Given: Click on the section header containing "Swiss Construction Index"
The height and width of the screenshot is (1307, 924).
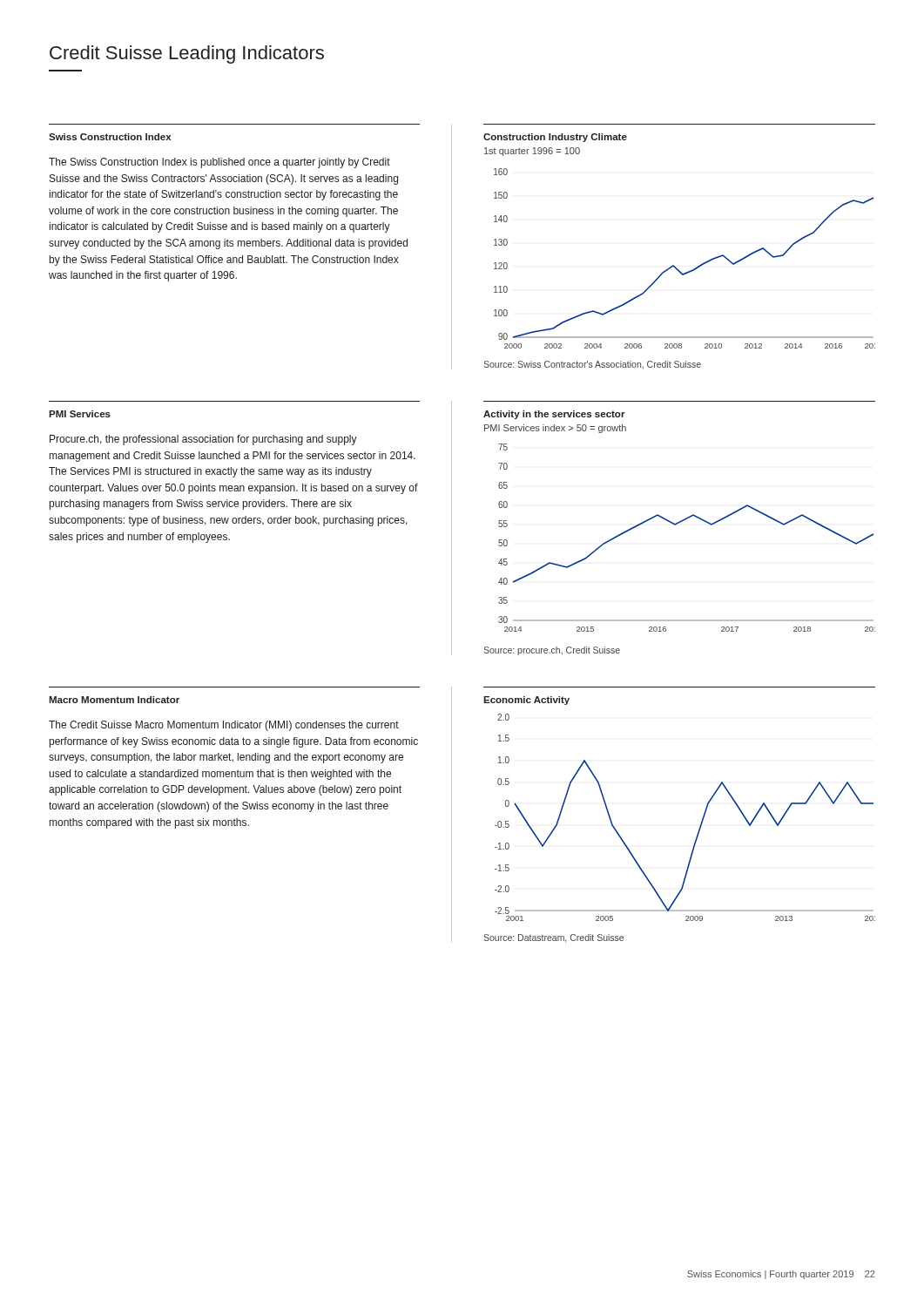Looking at the screenshot, I should coord(110,137).
